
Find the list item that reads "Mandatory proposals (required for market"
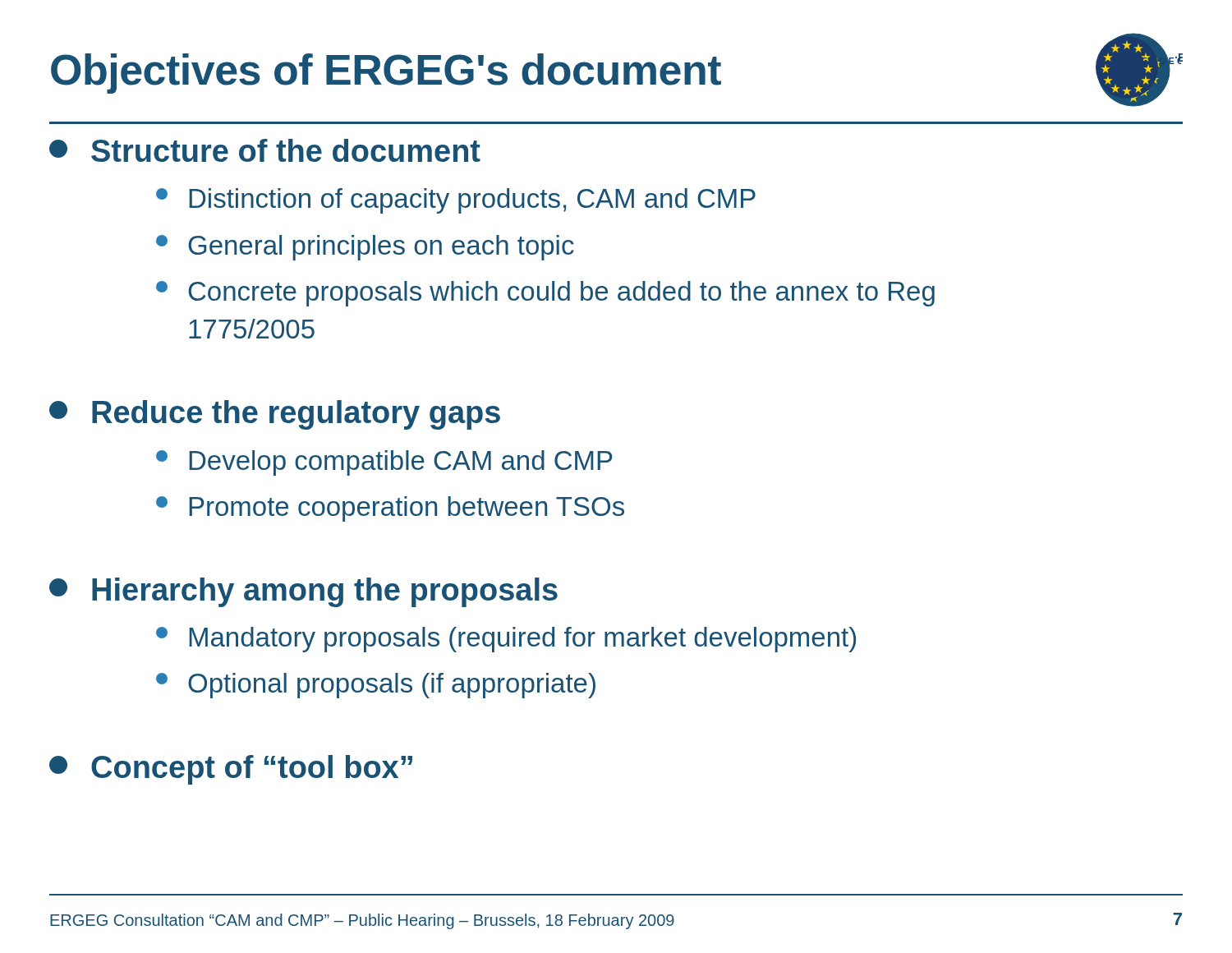(507, 638)
